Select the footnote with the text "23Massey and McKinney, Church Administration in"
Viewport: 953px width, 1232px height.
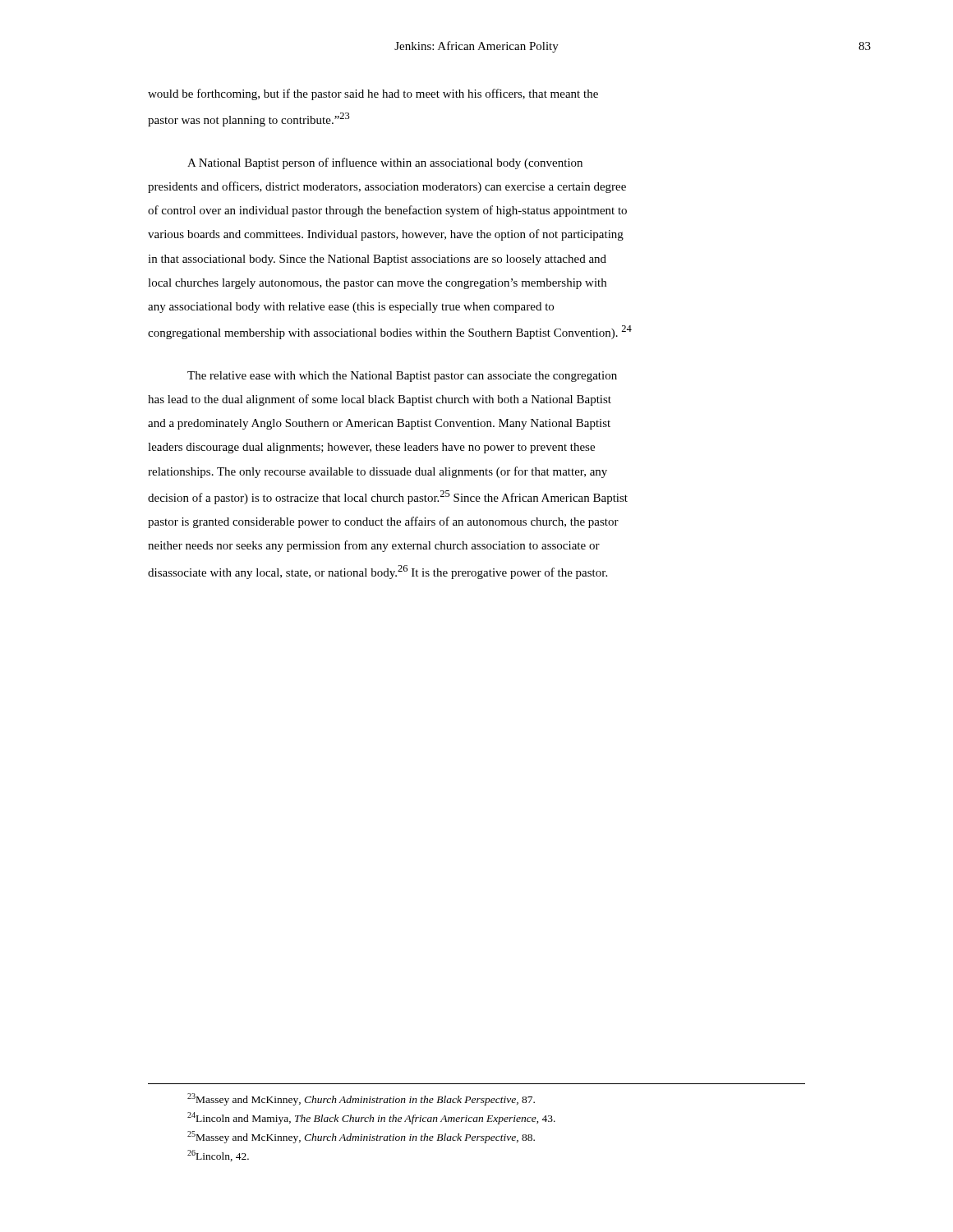[x=476, y=1100]
